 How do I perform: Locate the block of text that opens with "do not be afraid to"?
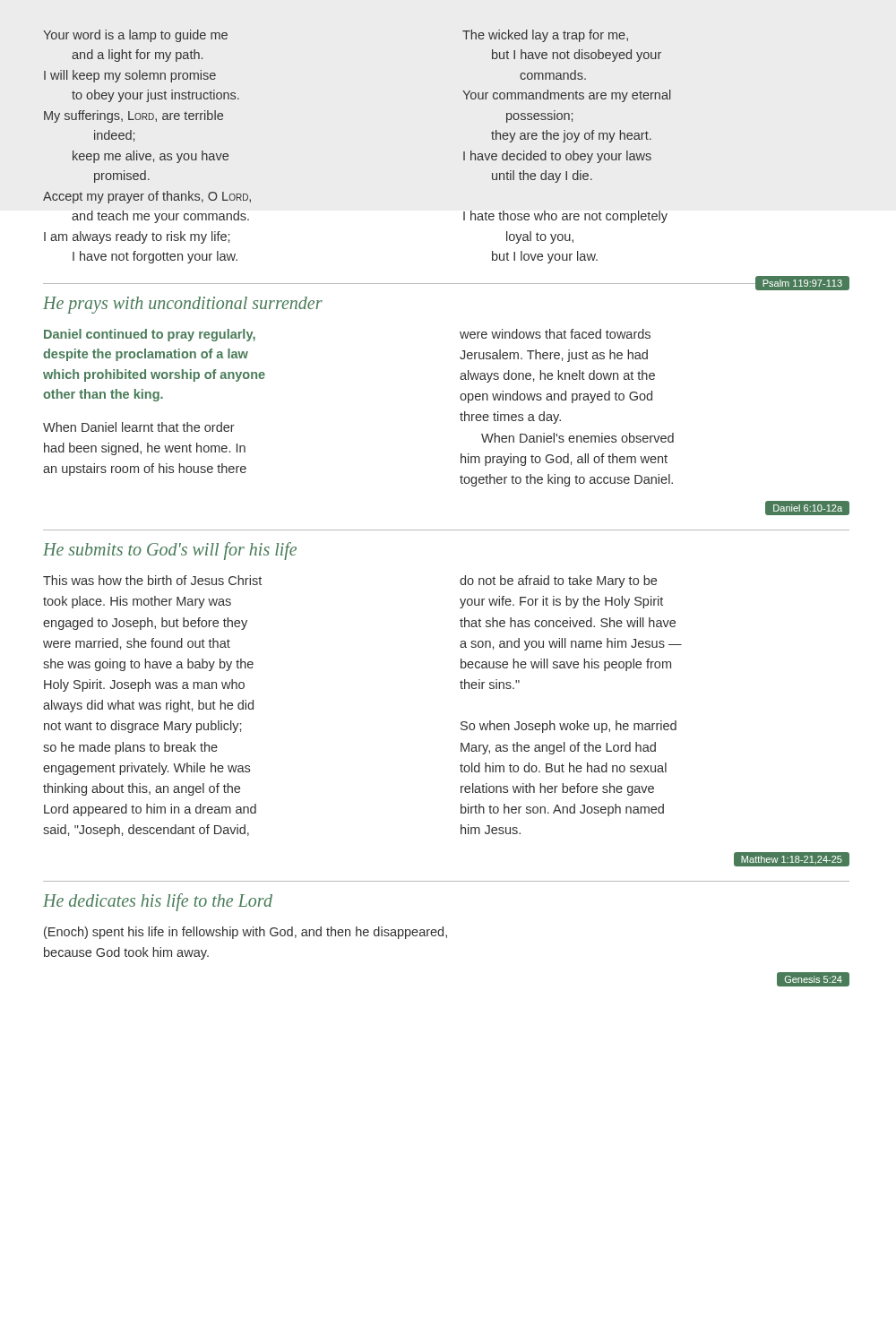558,582
